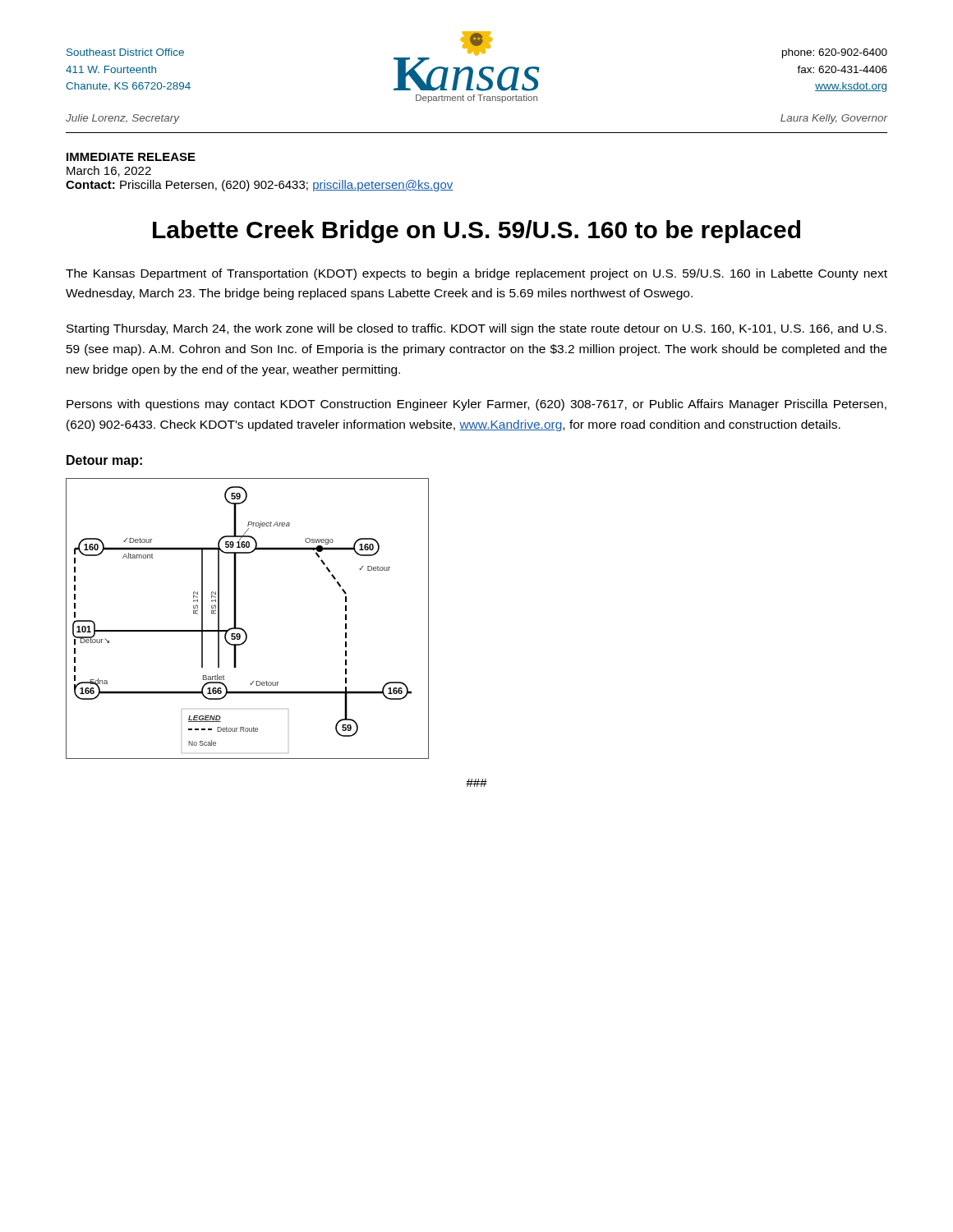Find the text starting "Detour map:"
The width and height of the screenshot is (953, 1232).
(104, 461)
